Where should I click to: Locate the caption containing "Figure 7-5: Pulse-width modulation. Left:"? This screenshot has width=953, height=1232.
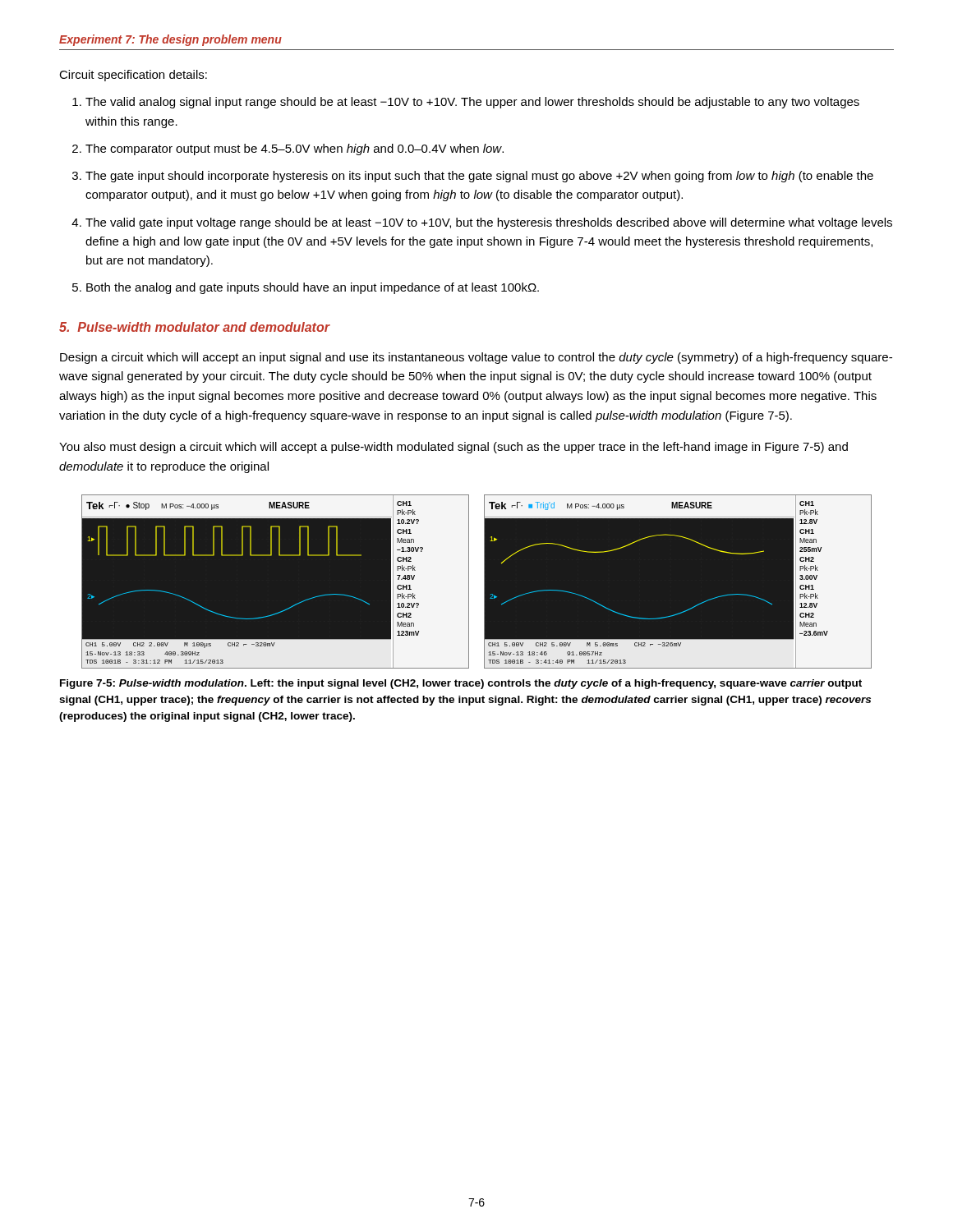point(476,700)
